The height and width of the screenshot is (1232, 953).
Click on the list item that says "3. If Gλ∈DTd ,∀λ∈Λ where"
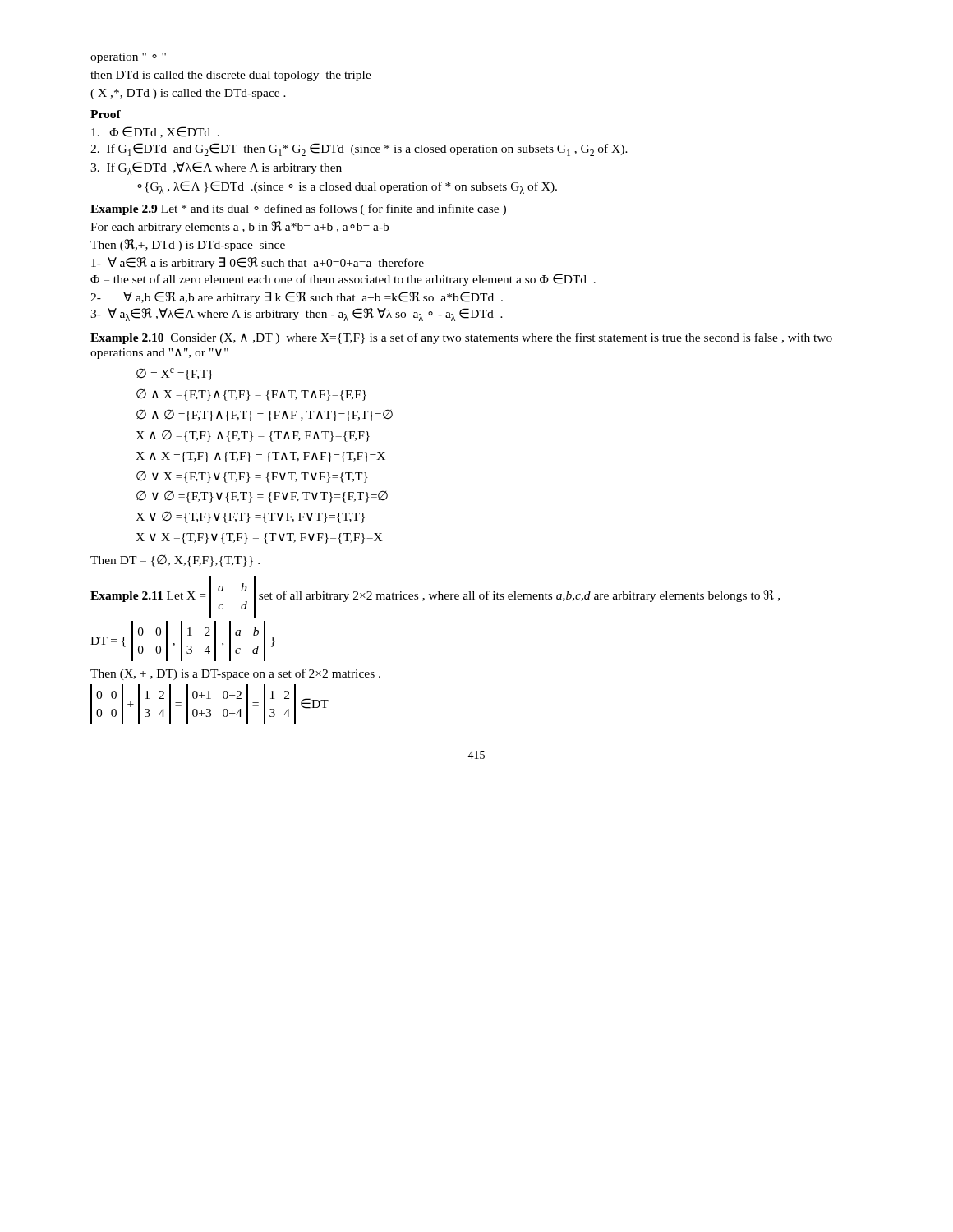[216, 169]
